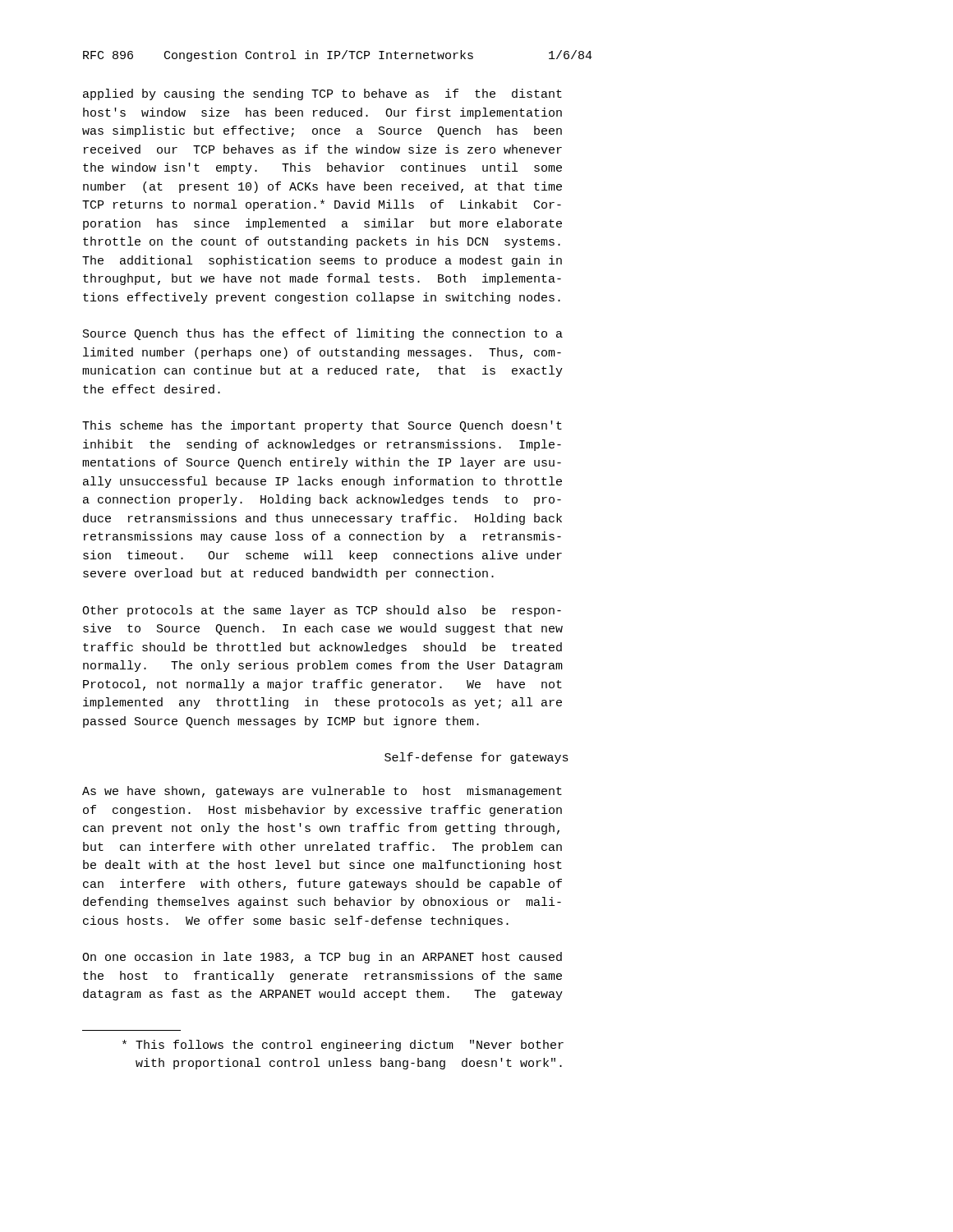Locate the text block containing "applied by causing the sending TCP to behave"
Viewport: 953px width, 1232px height.
(322, 197)
